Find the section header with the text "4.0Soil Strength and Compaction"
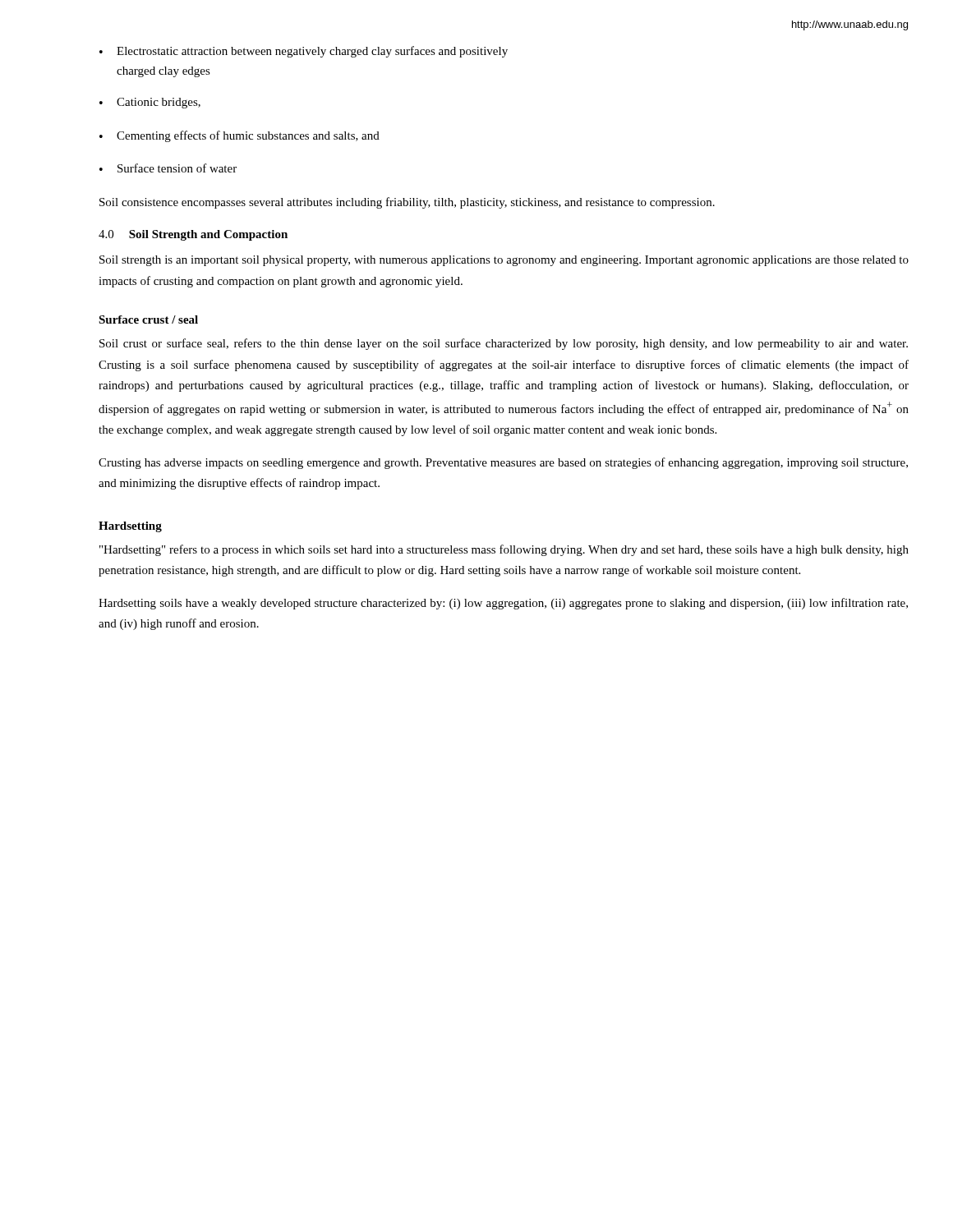The width and height of the screenshot is (953, 1232). pyautogui.click(x=193, y=235)
